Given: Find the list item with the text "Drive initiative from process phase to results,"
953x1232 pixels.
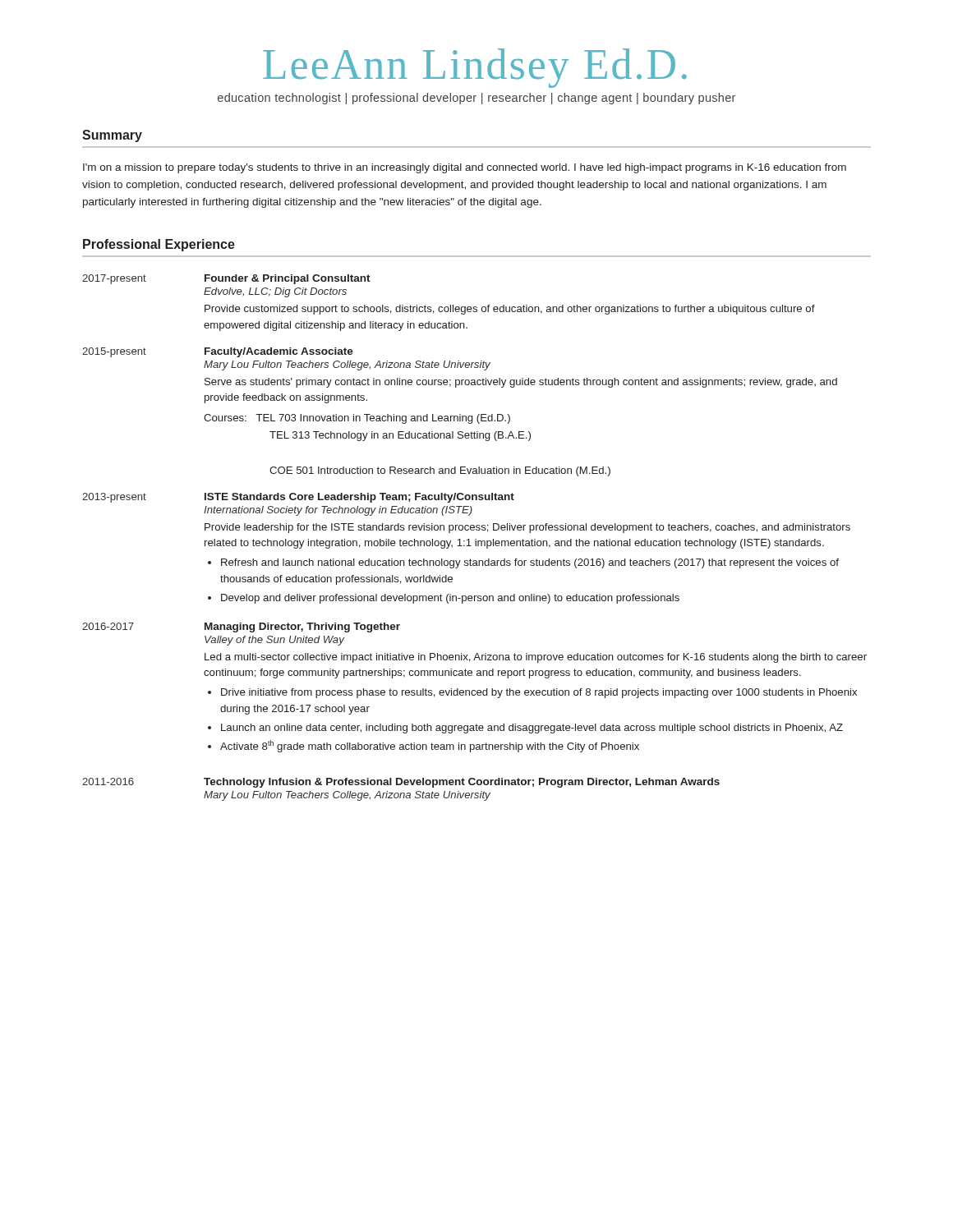Looking at the screenshot, I should pyautogui.click(x=539, y=700).
